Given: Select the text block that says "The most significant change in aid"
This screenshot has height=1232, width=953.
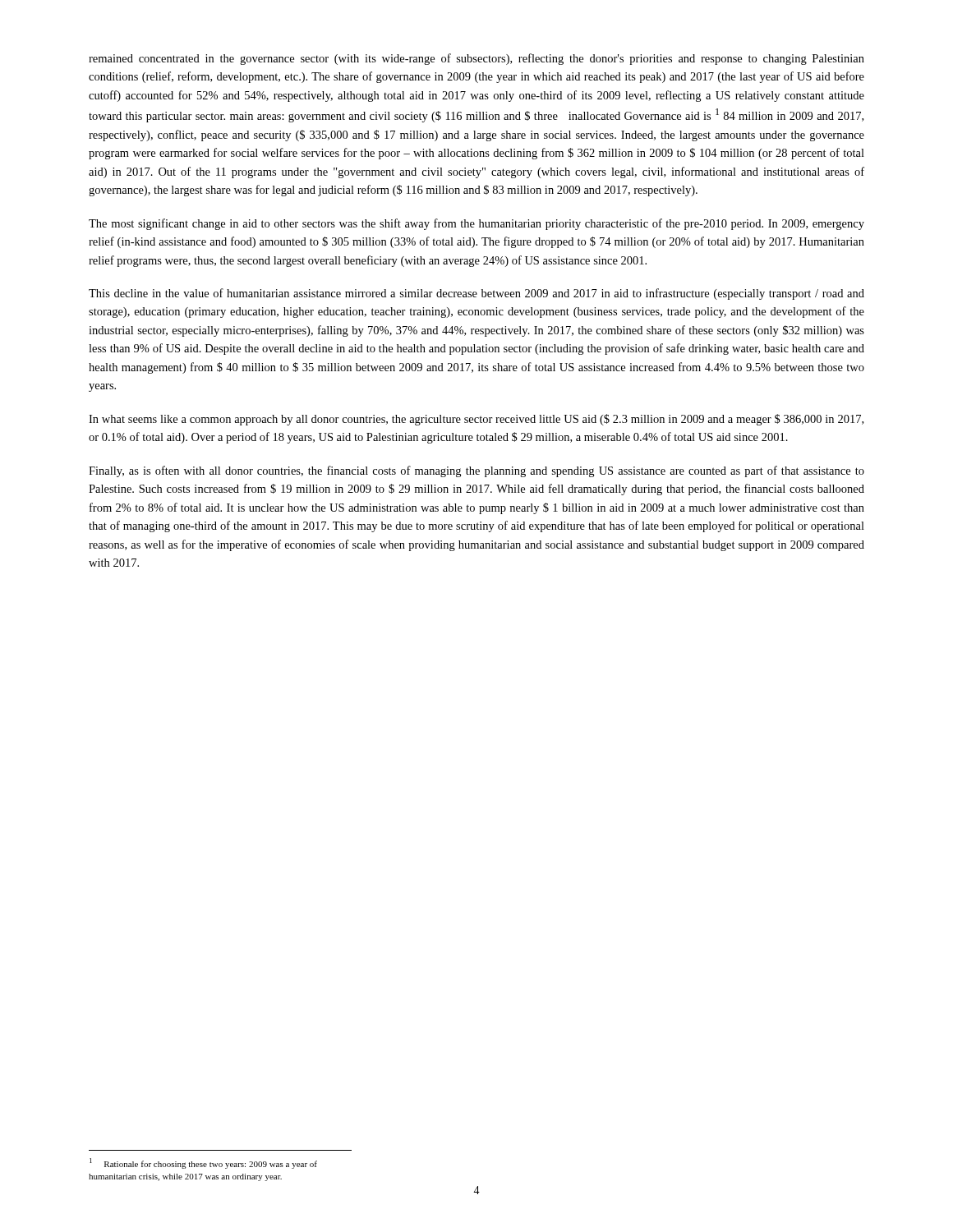Looking at the screenshot, I should 476,241.
